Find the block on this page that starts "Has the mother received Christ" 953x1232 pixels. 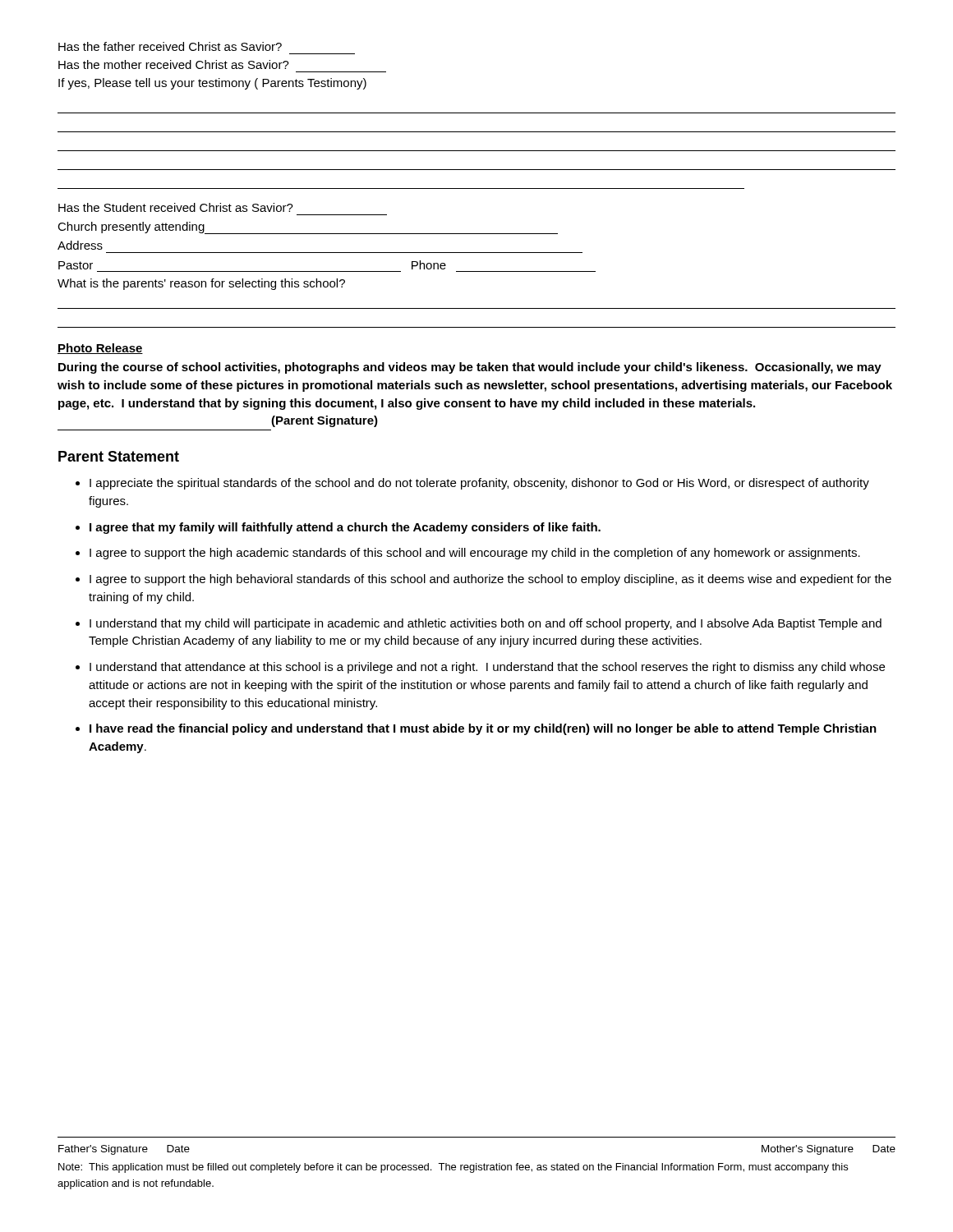[x=222, y=65]
